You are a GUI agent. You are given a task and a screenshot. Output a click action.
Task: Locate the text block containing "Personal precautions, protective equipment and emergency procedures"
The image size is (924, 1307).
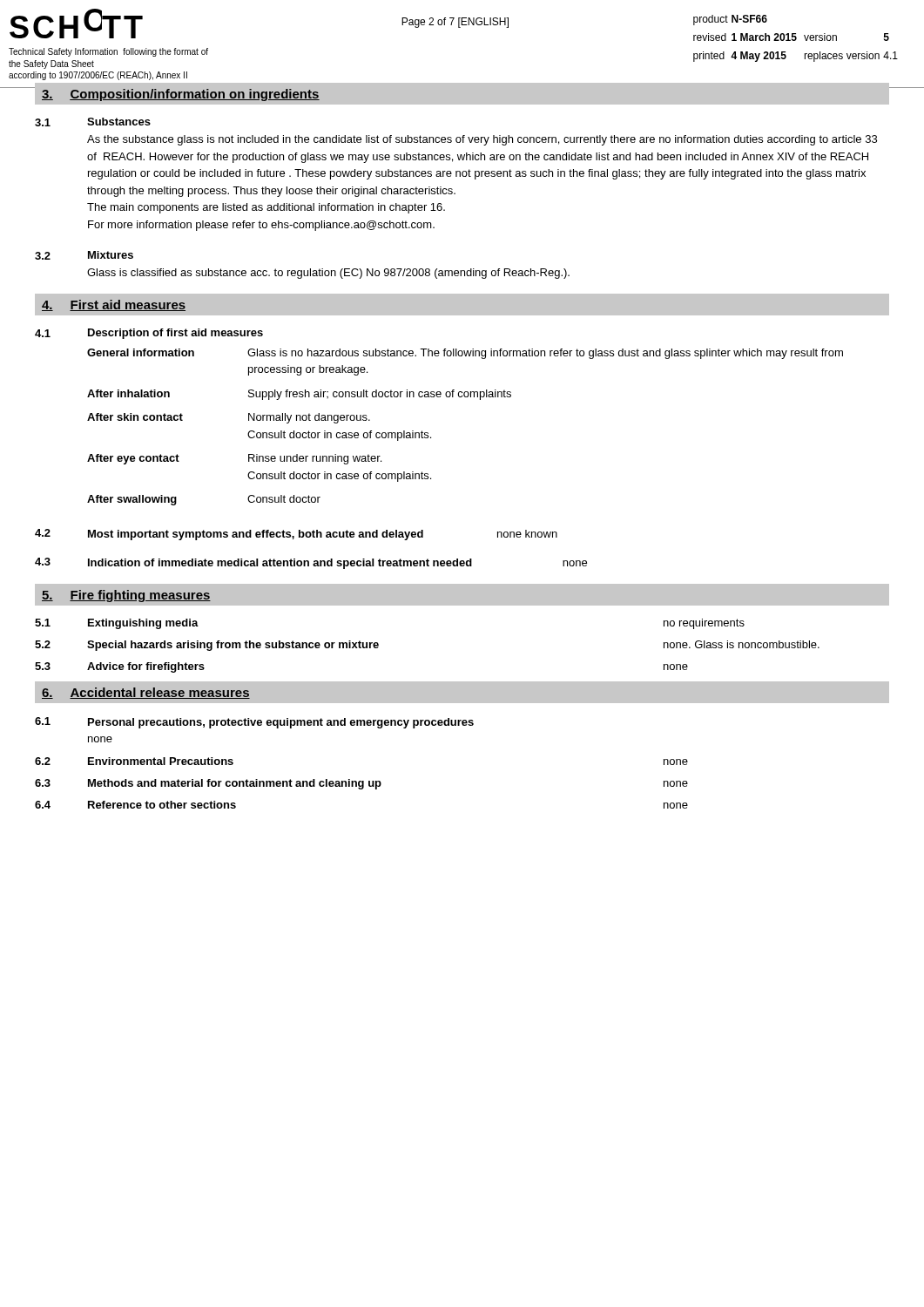click(281, 730)
